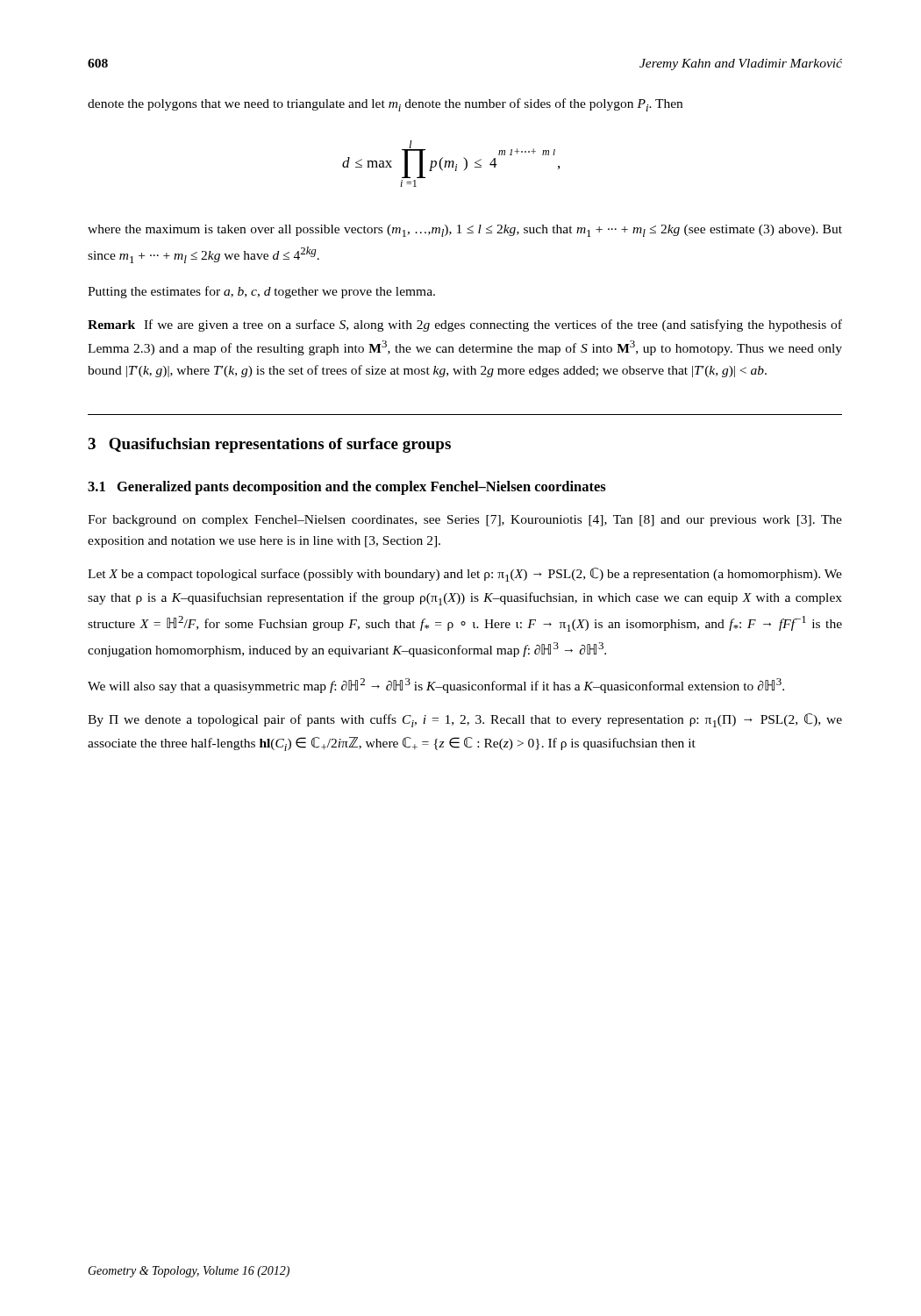
Task: Navigate to the region starting "Let X be a compact"
Action: [x=465, y=611]
